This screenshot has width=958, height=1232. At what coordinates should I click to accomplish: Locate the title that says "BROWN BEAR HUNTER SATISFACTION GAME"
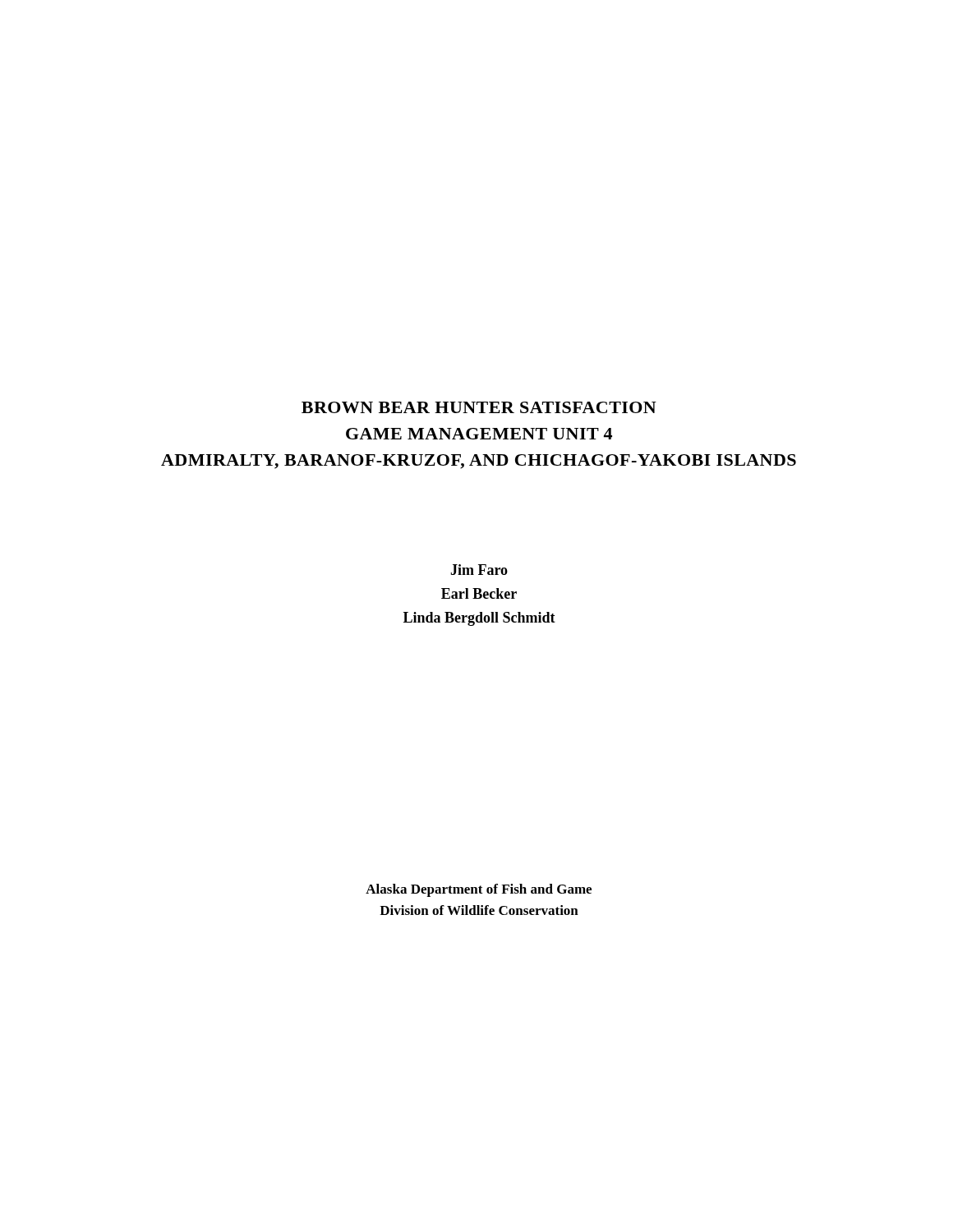479,434
